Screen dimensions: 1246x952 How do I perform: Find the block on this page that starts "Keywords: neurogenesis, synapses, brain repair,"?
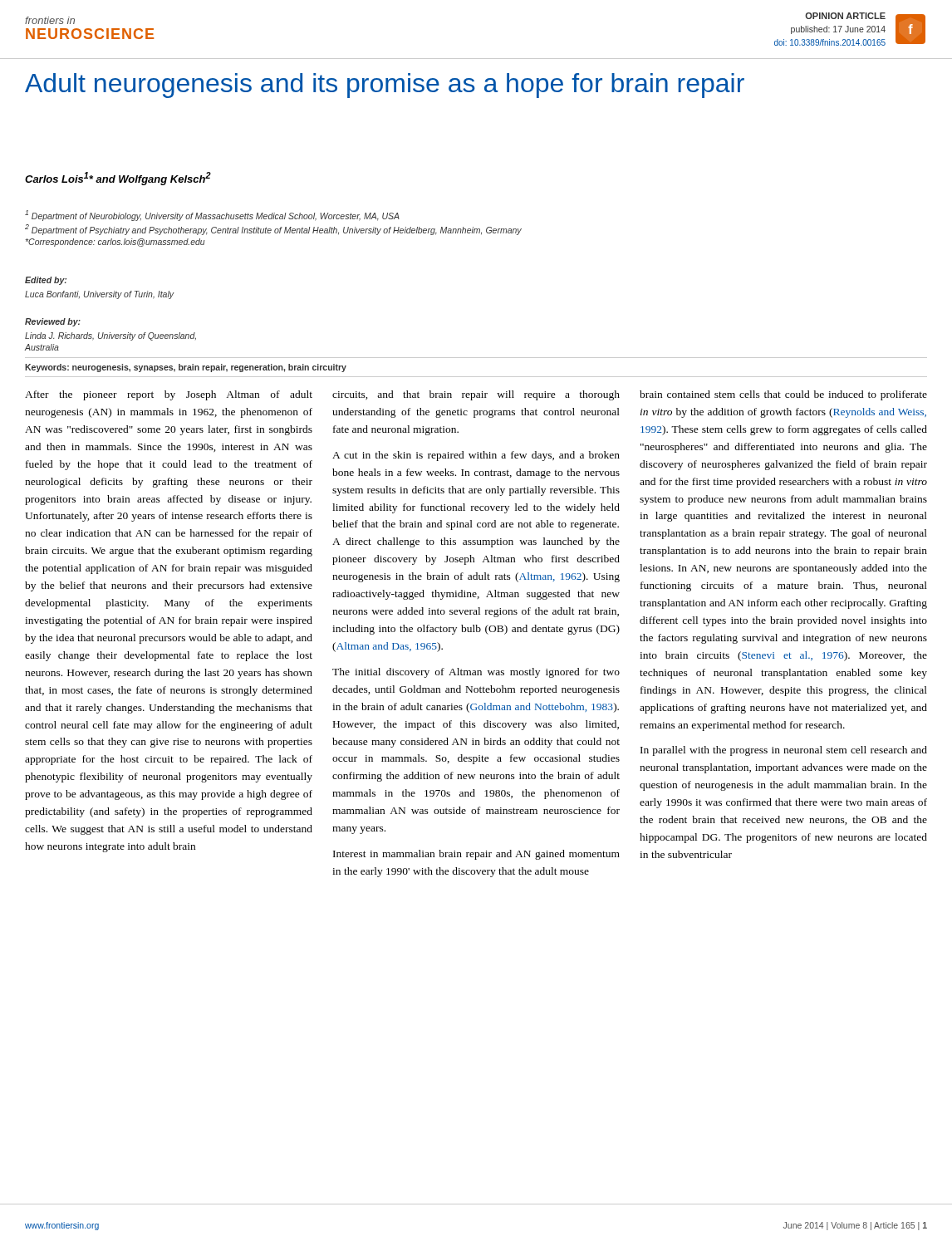[186, 367]
